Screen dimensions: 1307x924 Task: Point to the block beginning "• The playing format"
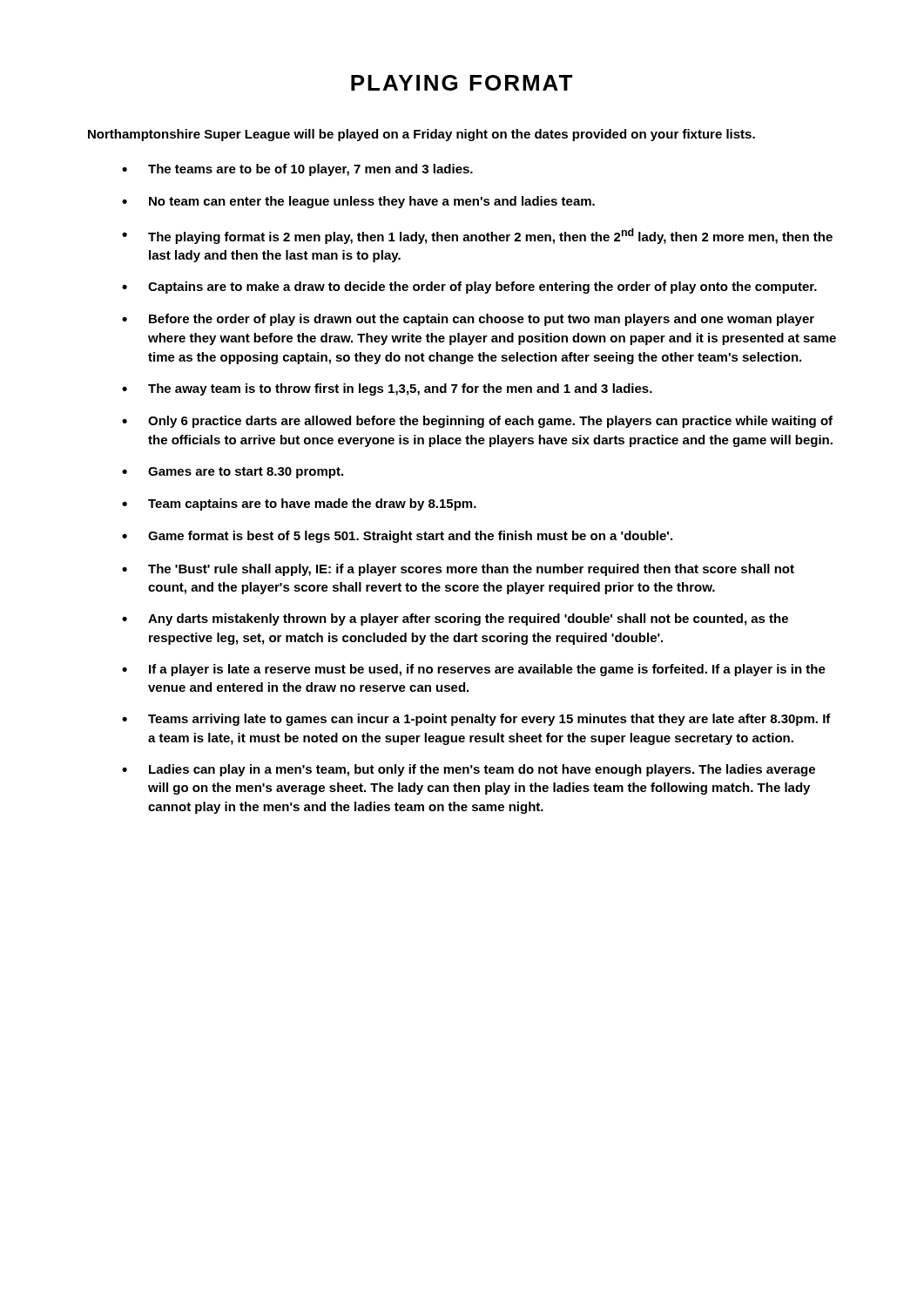tap(479, 245)
